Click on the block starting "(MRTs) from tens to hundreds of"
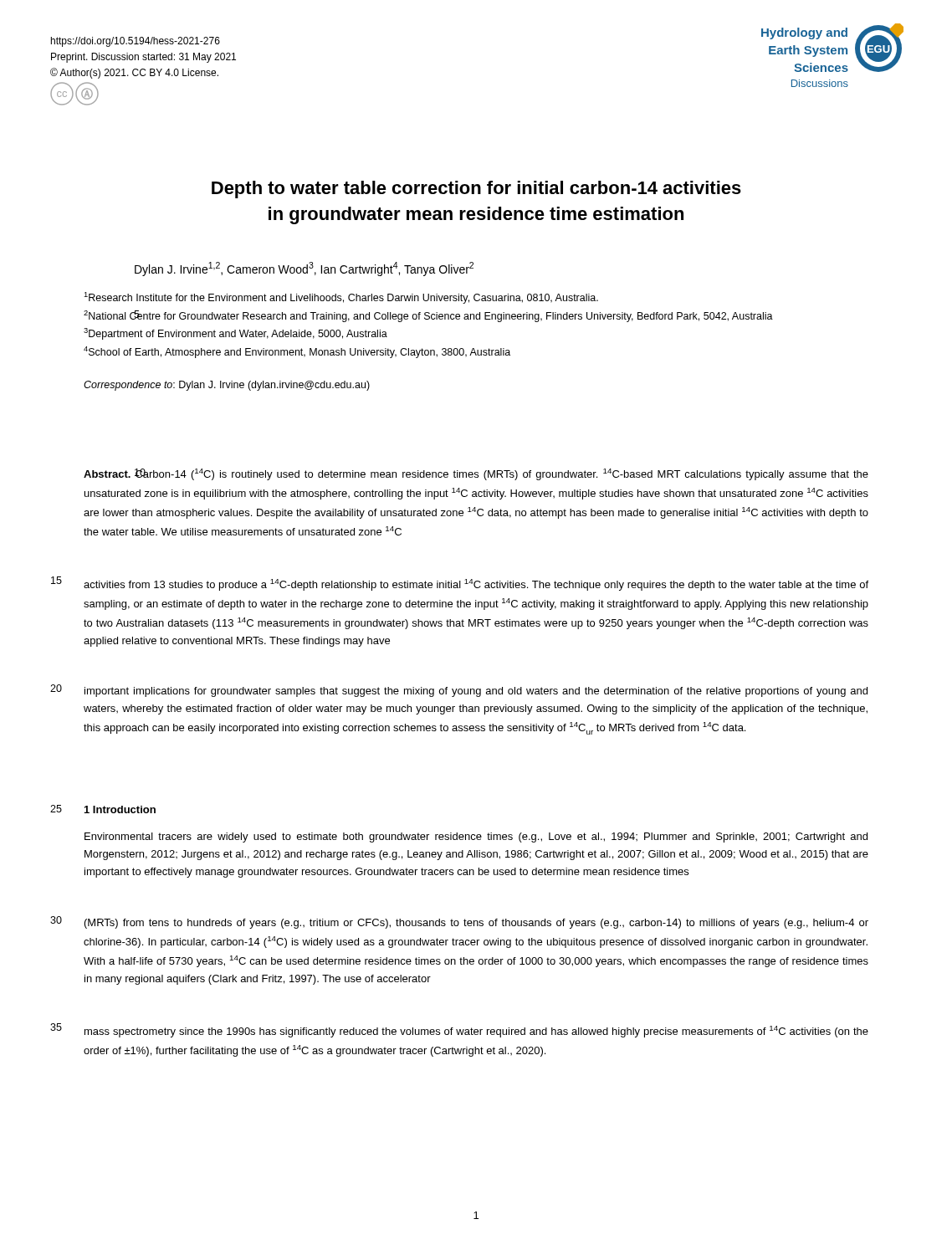The height and width of the screenshot is (1255, 952). coord(476,950)
